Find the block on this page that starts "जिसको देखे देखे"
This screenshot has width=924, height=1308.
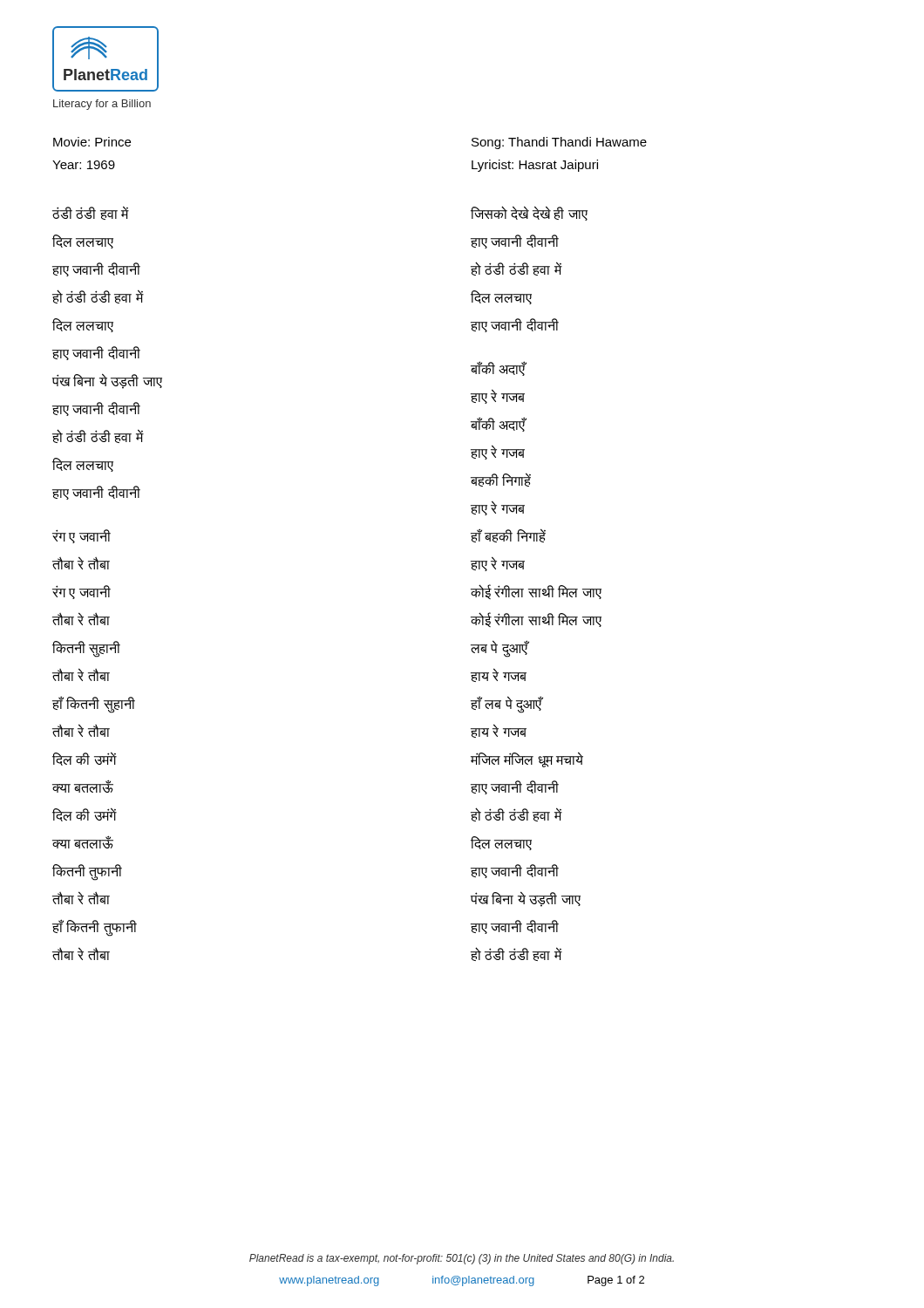pos(529,213)
